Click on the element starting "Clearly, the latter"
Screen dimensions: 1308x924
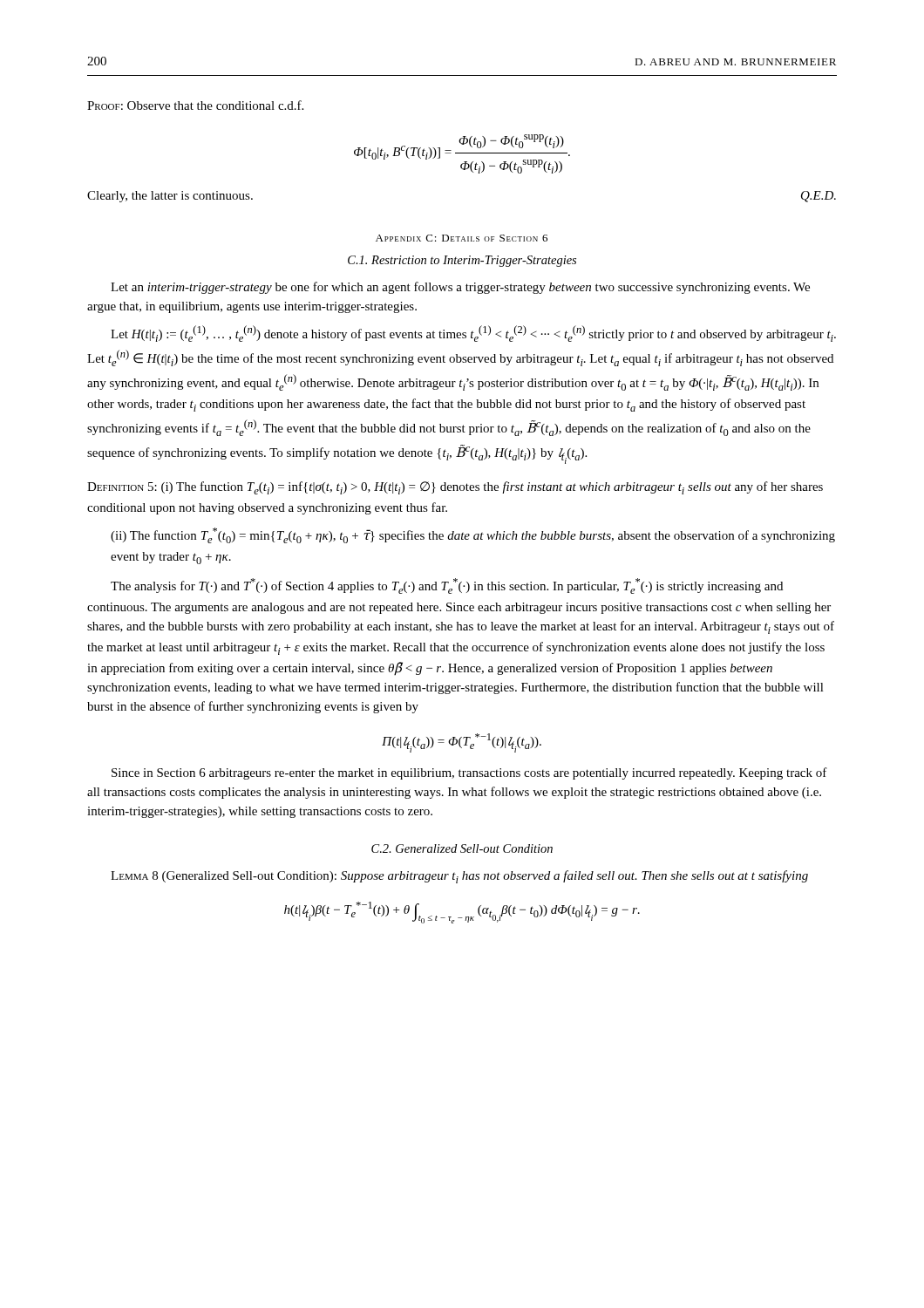tap(170, 195)
